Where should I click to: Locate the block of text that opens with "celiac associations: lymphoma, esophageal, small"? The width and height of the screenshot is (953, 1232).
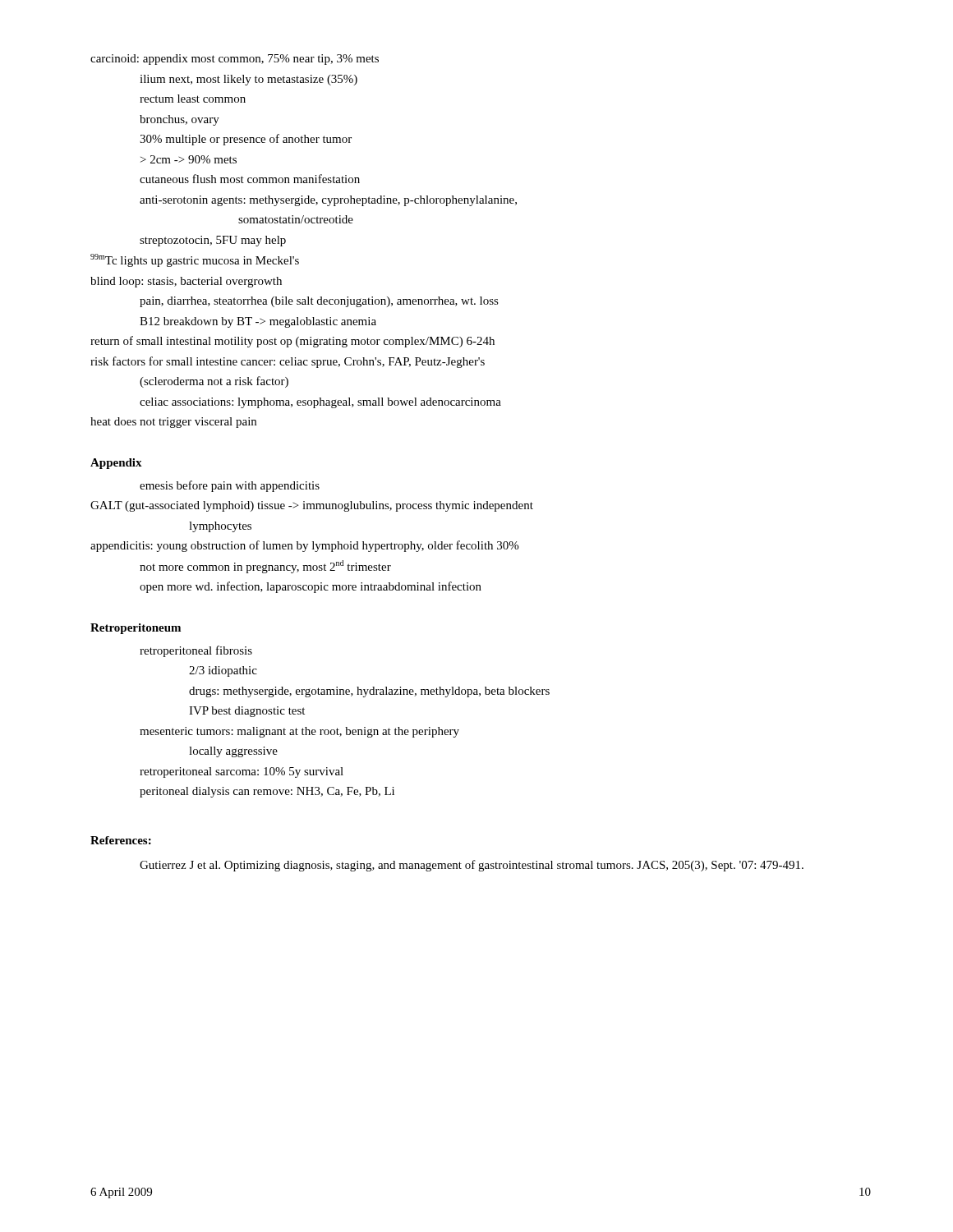(320, 401)
